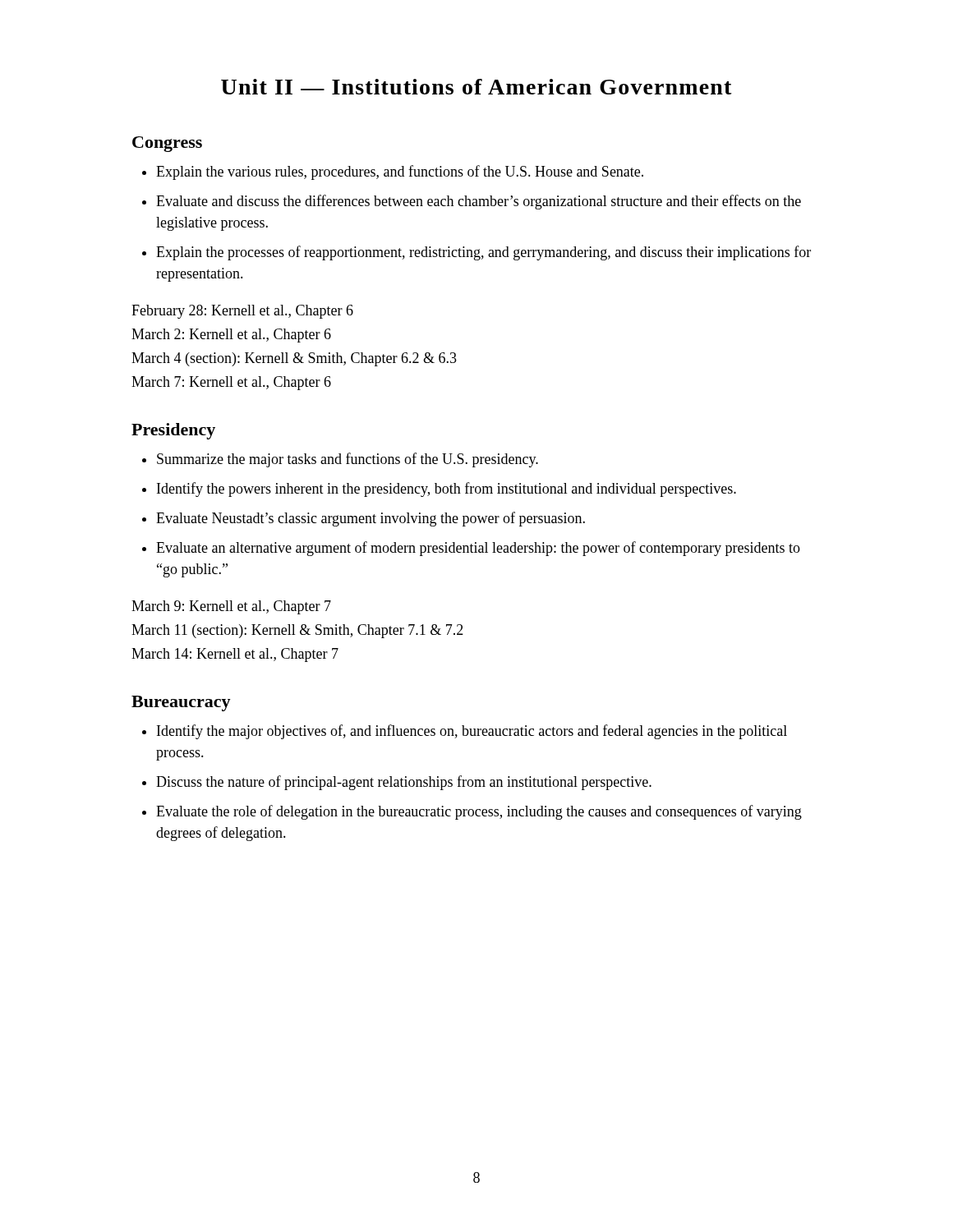This screenshot has width=953, height=1232.
Task: Locate the text "March 7: Kernell et al., Chapter 6"
Action: (231, 382)
